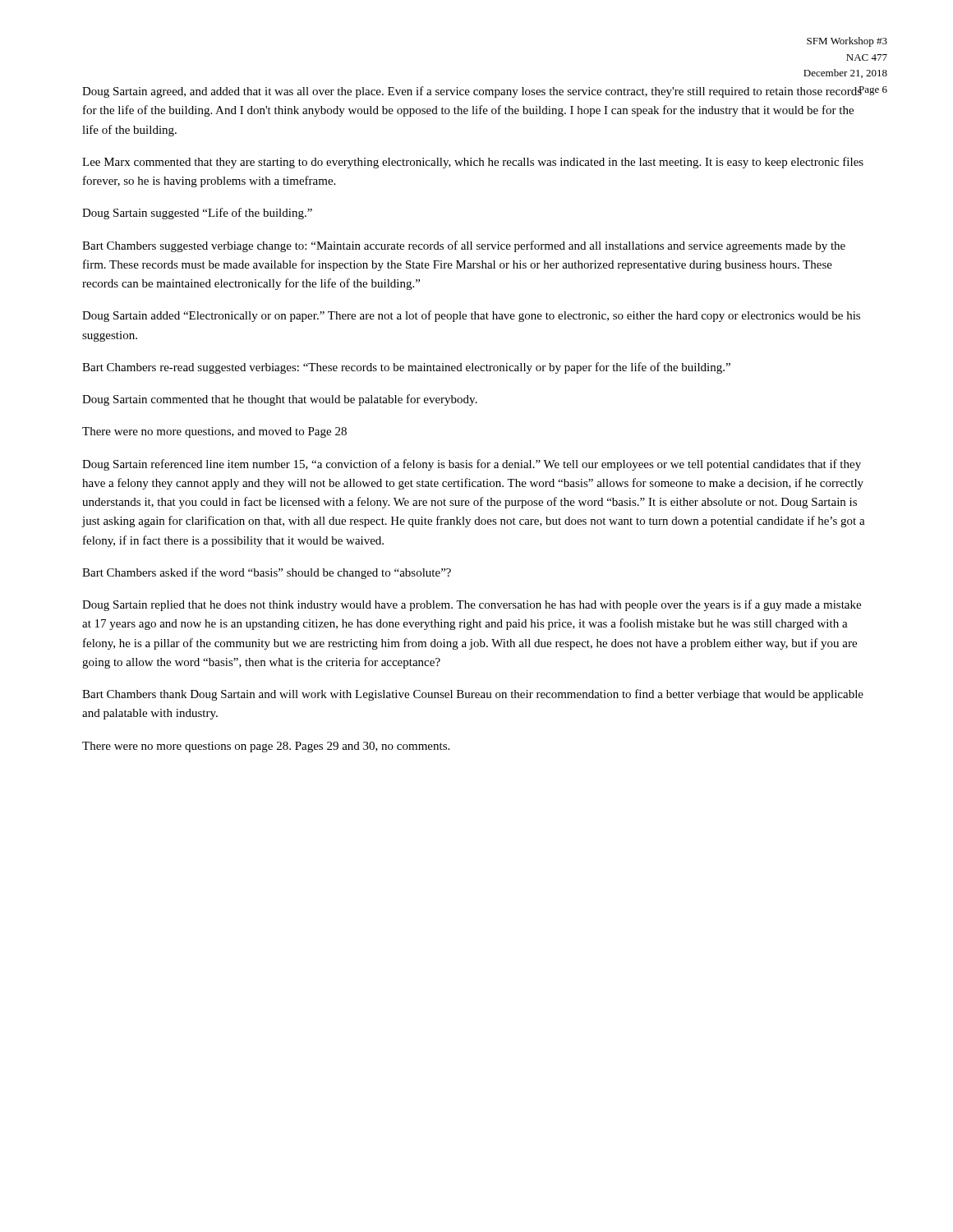Point to the region starting "Doug Sartain suggested “Life"

(197, 213)
